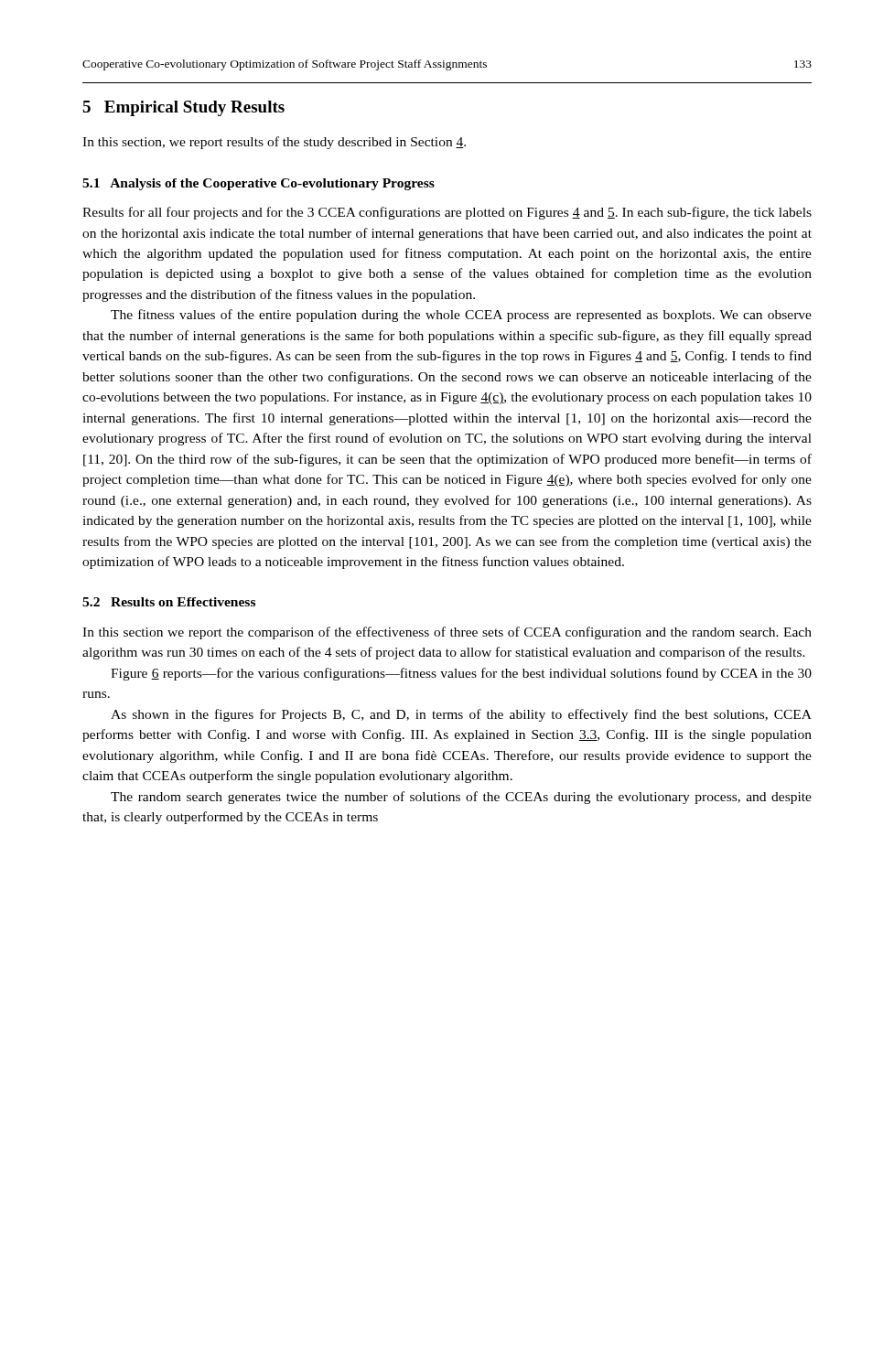894x1372 pixels.
Task: Click on the passage starting "5.1 Analysis of the Cooperative Co-evolutionary Progress"
Action: 259,184
